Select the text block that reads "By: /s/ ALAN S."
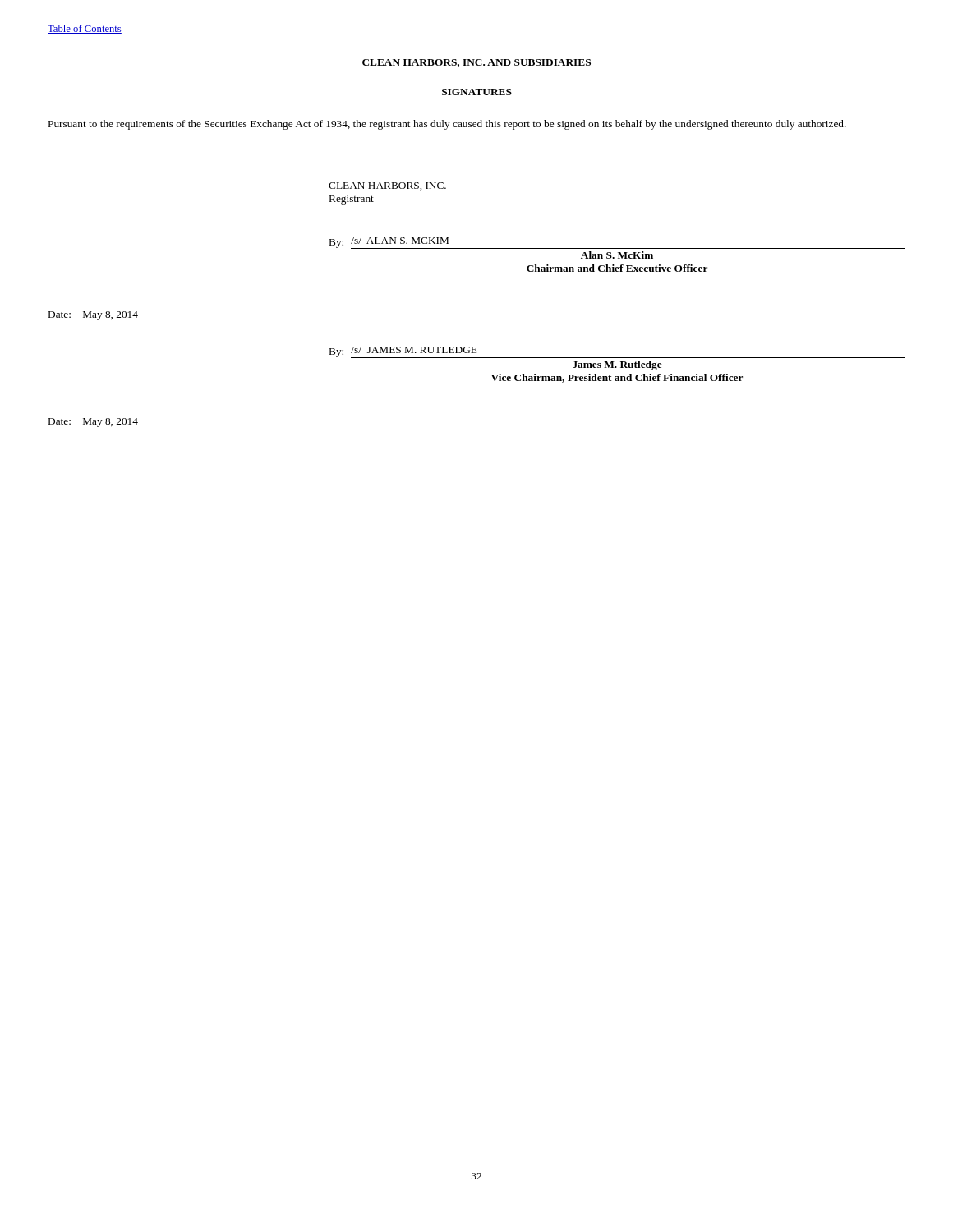The height and width of the screenshot is (1232, 953). [617, 255]
